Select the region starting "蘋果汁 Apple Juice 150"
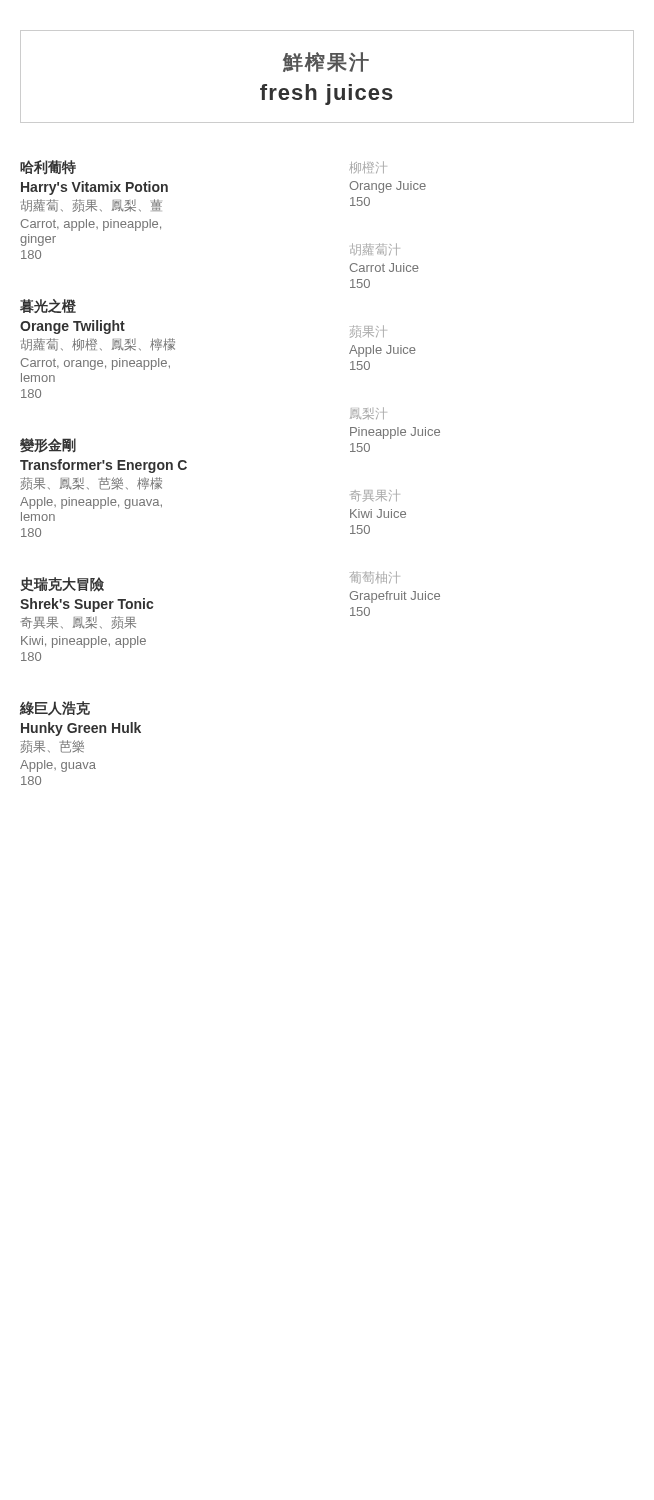This screenshot has height=1500, width=654. point(367,332)
